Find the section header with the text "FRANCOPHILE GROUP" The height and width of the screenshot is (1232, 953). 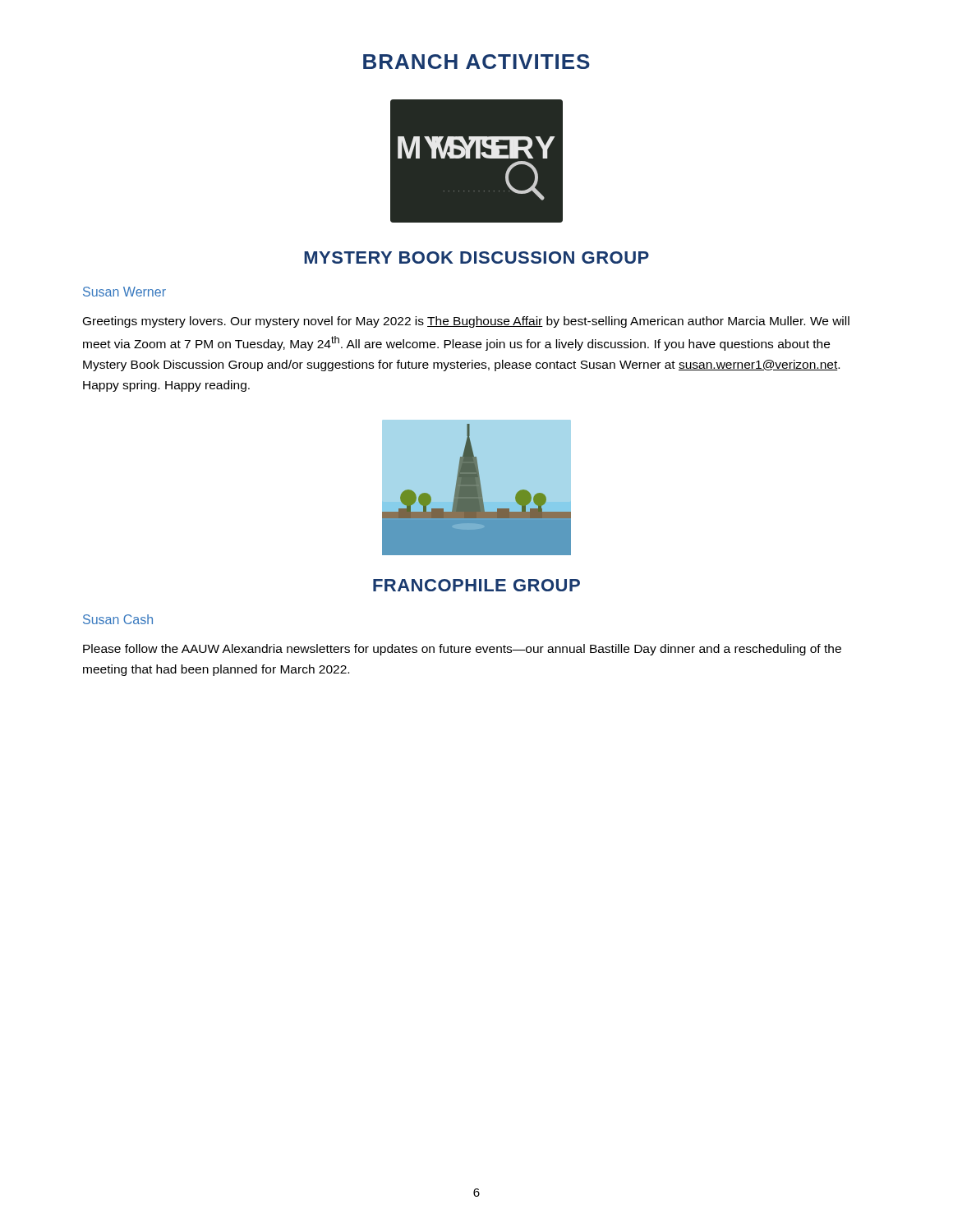coord(476,586)
